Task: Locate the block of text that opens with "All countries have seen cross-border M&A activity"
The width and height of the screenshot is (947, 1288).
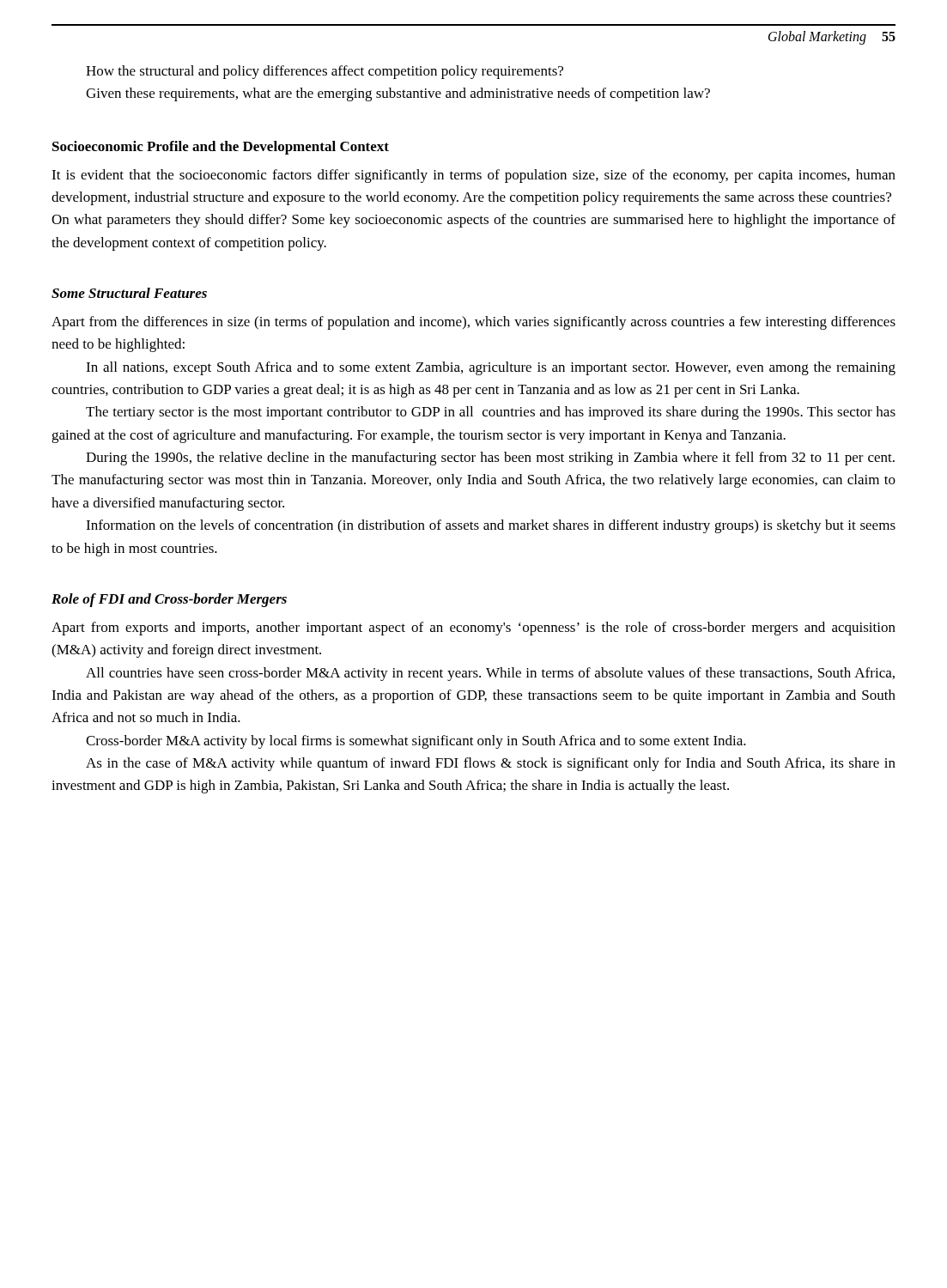Action: pos(474,696)
